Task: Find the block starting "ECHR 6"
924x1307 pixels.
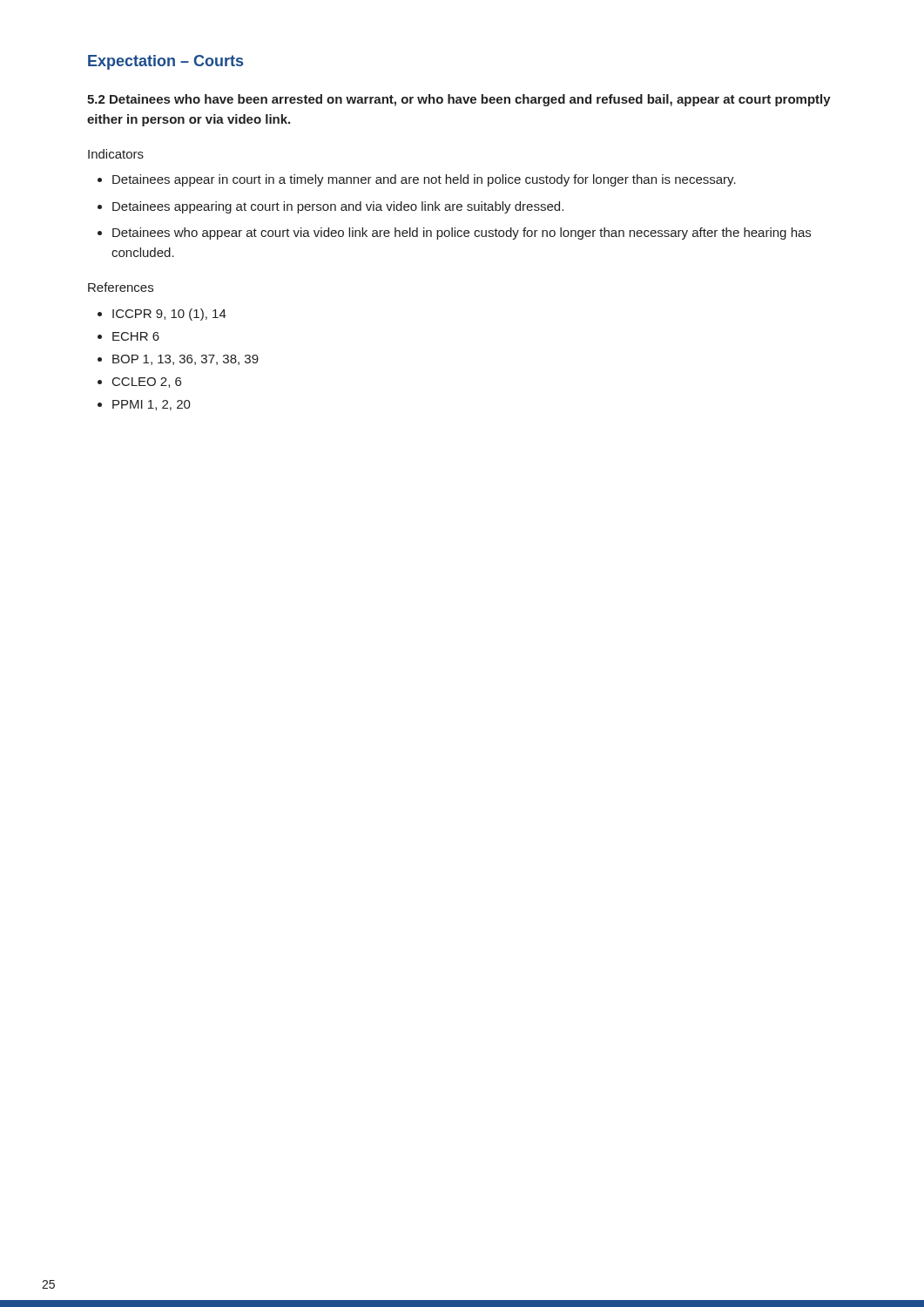Action: click(x=135, y=336)
